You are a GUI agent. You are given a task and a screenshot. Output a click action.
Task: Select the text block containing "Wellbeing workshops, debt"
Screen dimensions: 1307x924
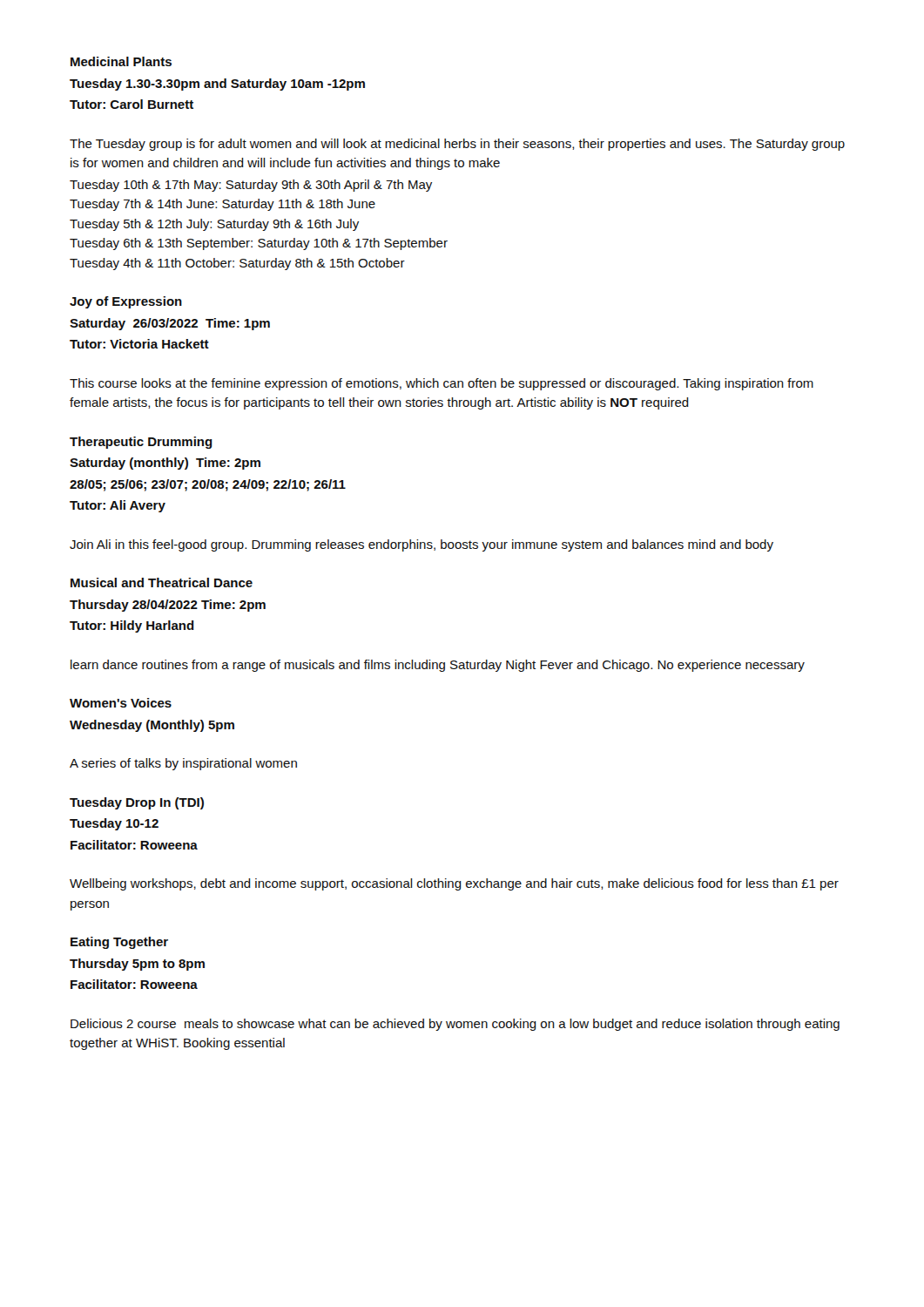462,894
